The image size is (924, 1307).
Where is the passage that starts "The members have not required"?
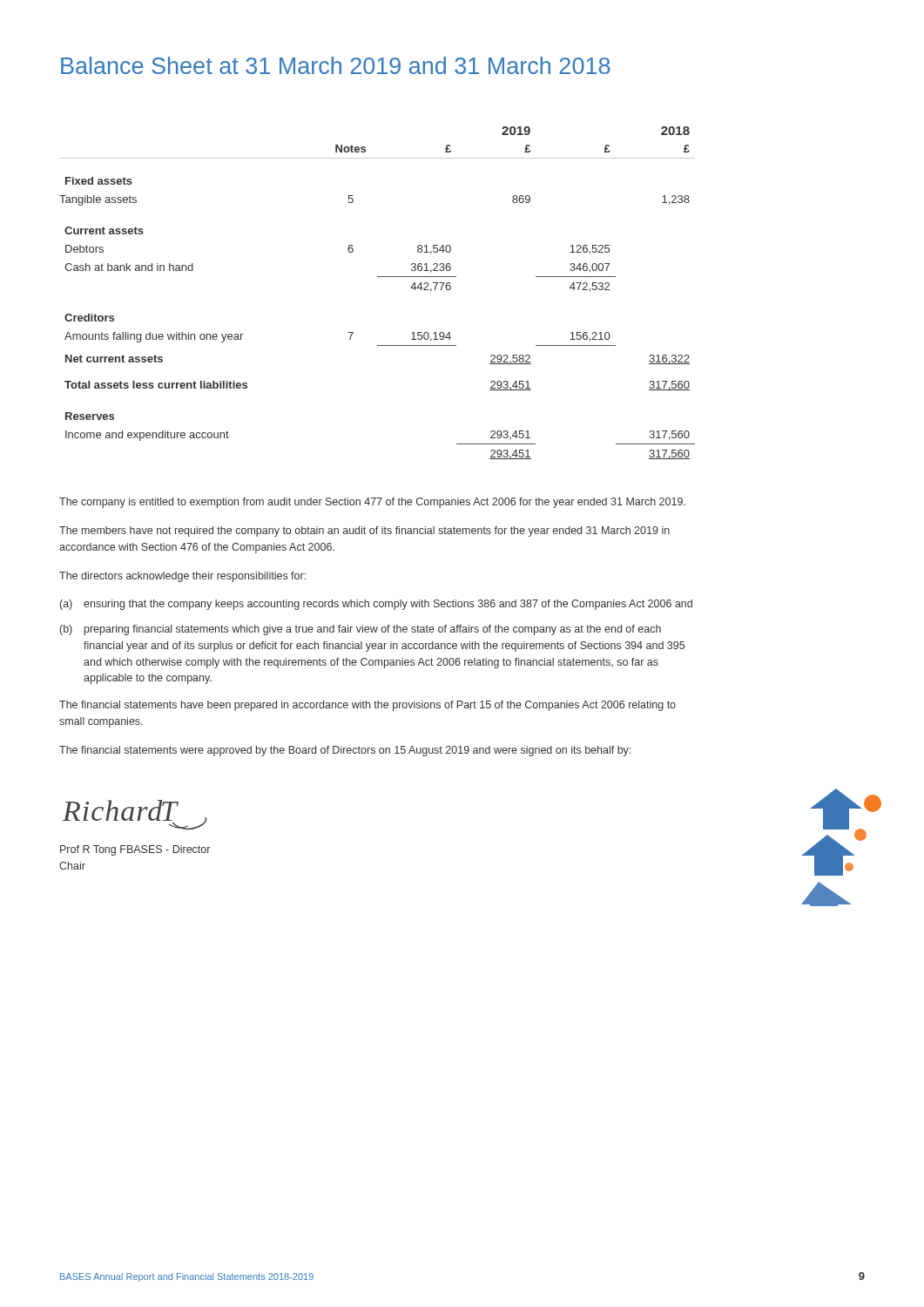tap(365, 539)
